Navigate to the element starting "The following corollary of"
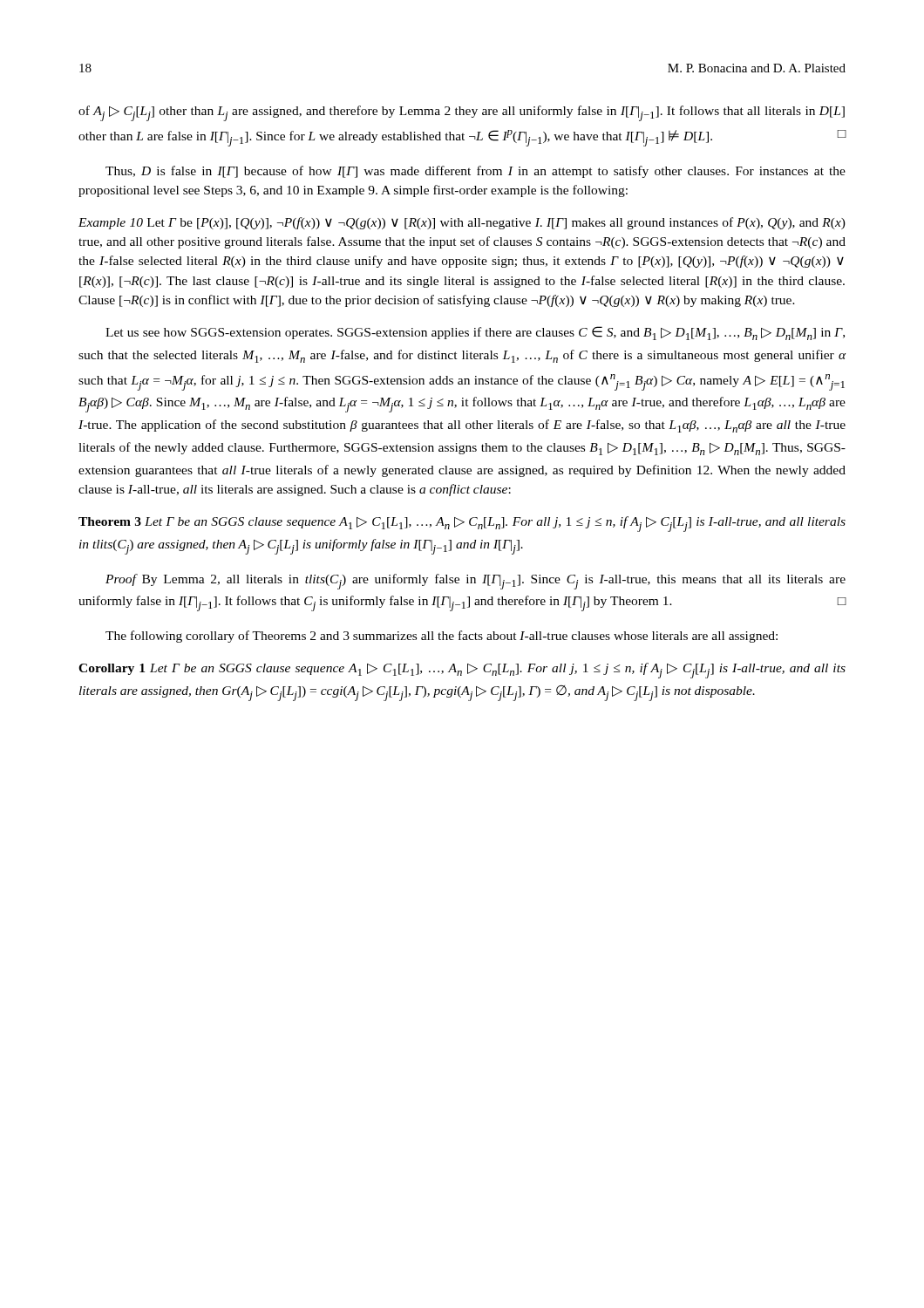This screenshot has width=924, height=1308. [x=442, y=635]
